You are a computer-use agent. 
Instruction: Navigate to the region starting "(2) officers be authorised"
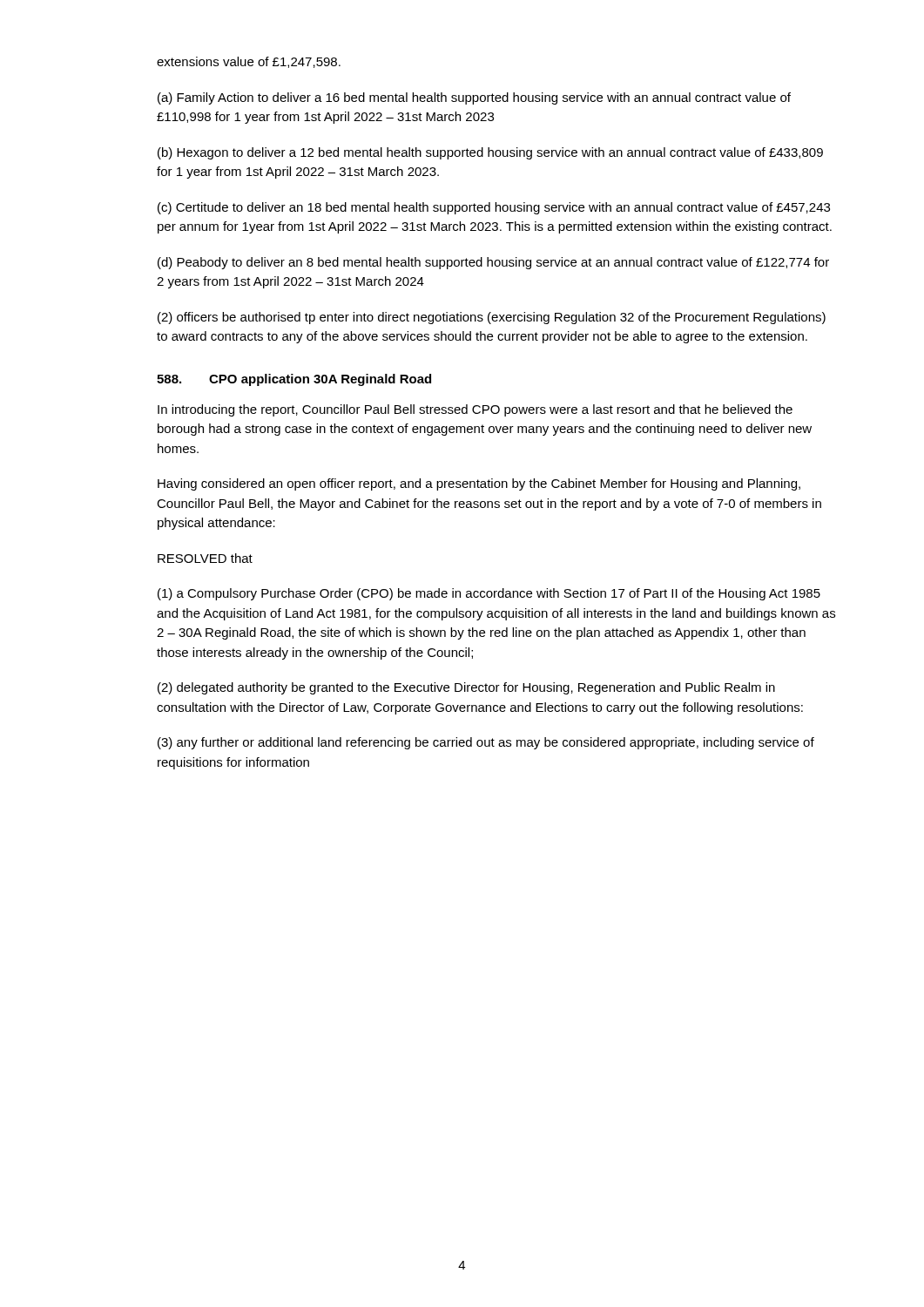pos(497,327)
